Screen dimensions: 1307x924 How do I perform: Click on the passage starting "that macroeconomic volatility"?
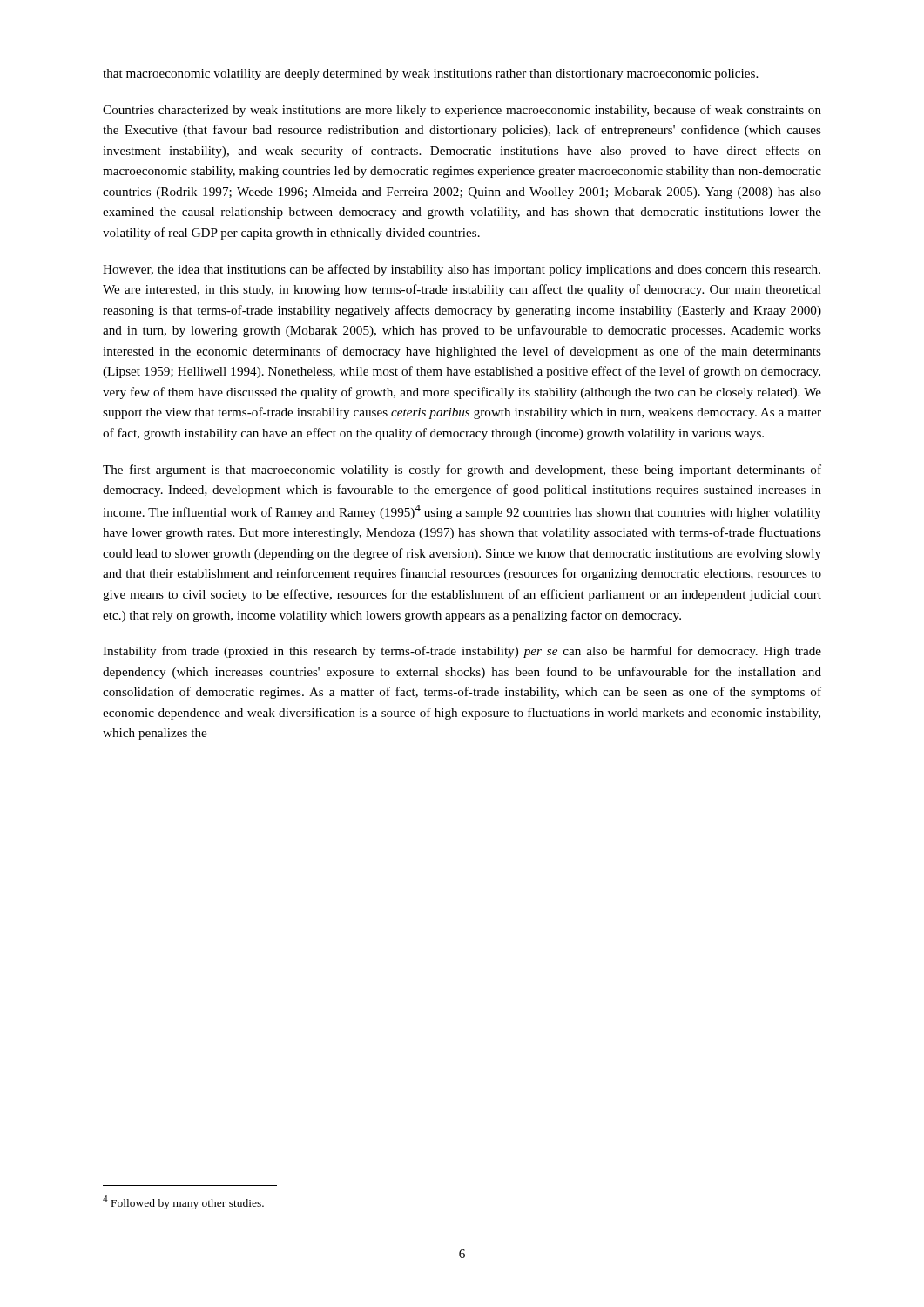coord(431,73)
